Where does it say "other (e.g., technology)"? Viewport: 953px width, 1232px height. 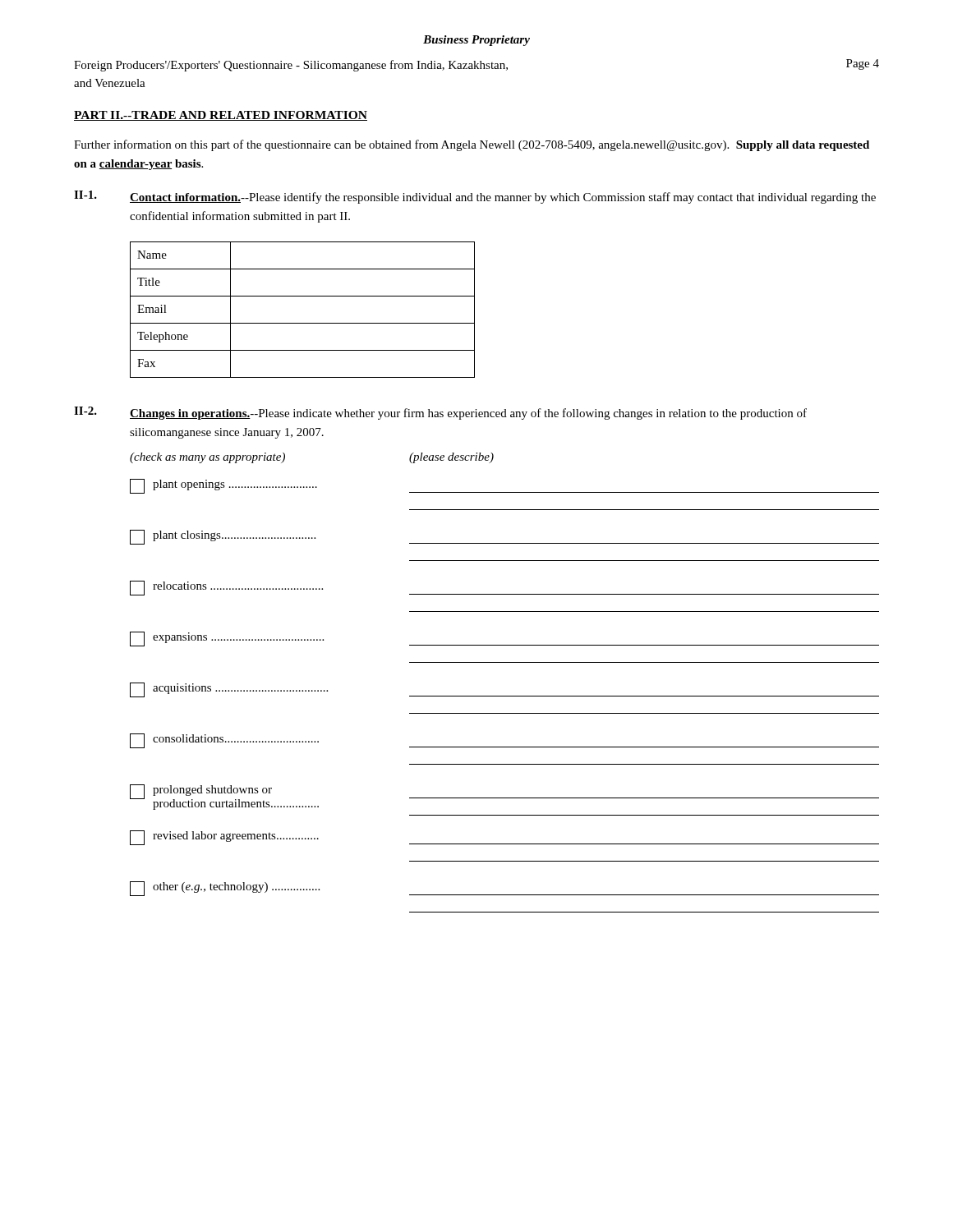[504, 897]
